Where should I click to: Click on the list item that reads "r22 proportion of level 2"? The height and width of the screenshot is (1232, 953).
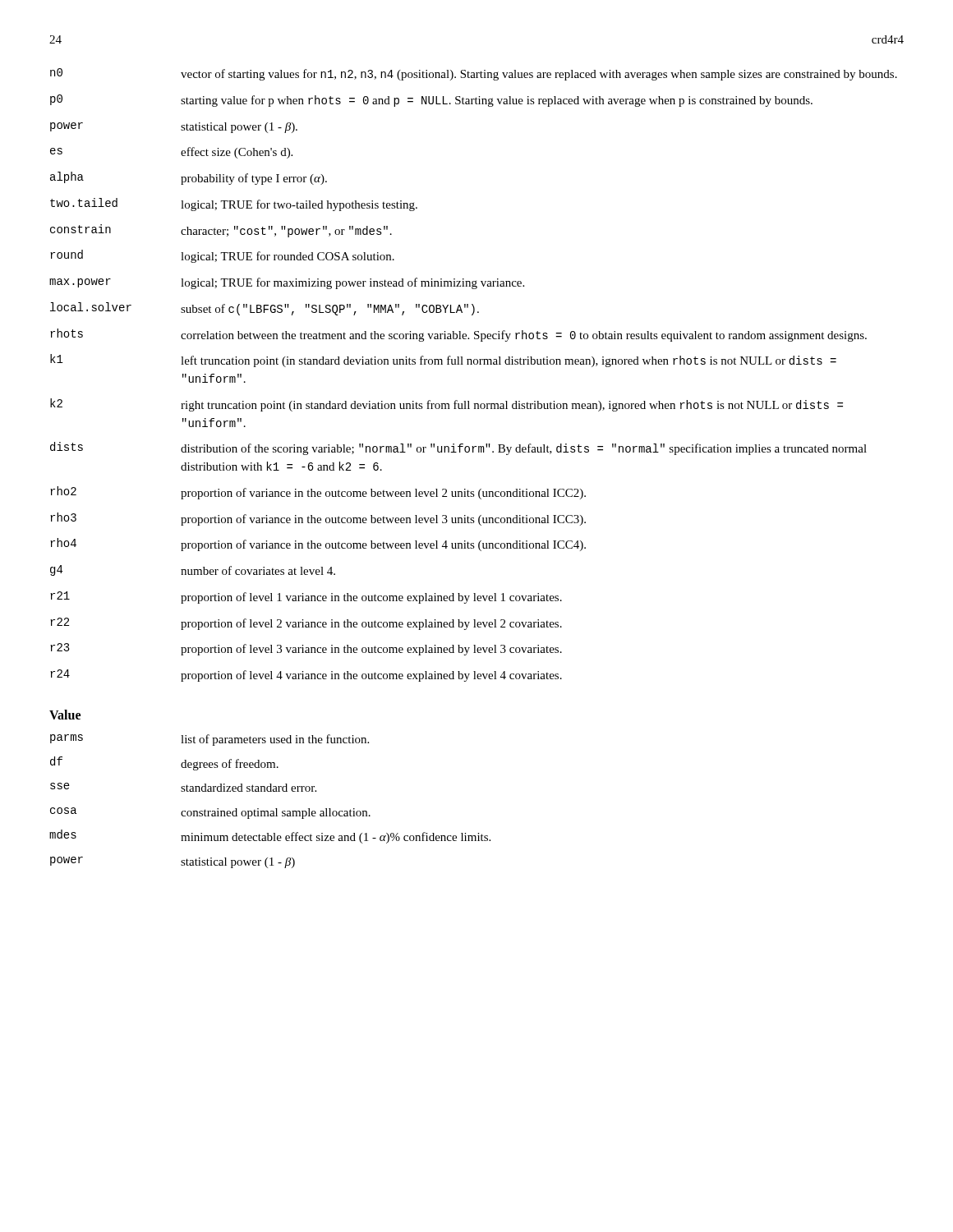point(476,624)
